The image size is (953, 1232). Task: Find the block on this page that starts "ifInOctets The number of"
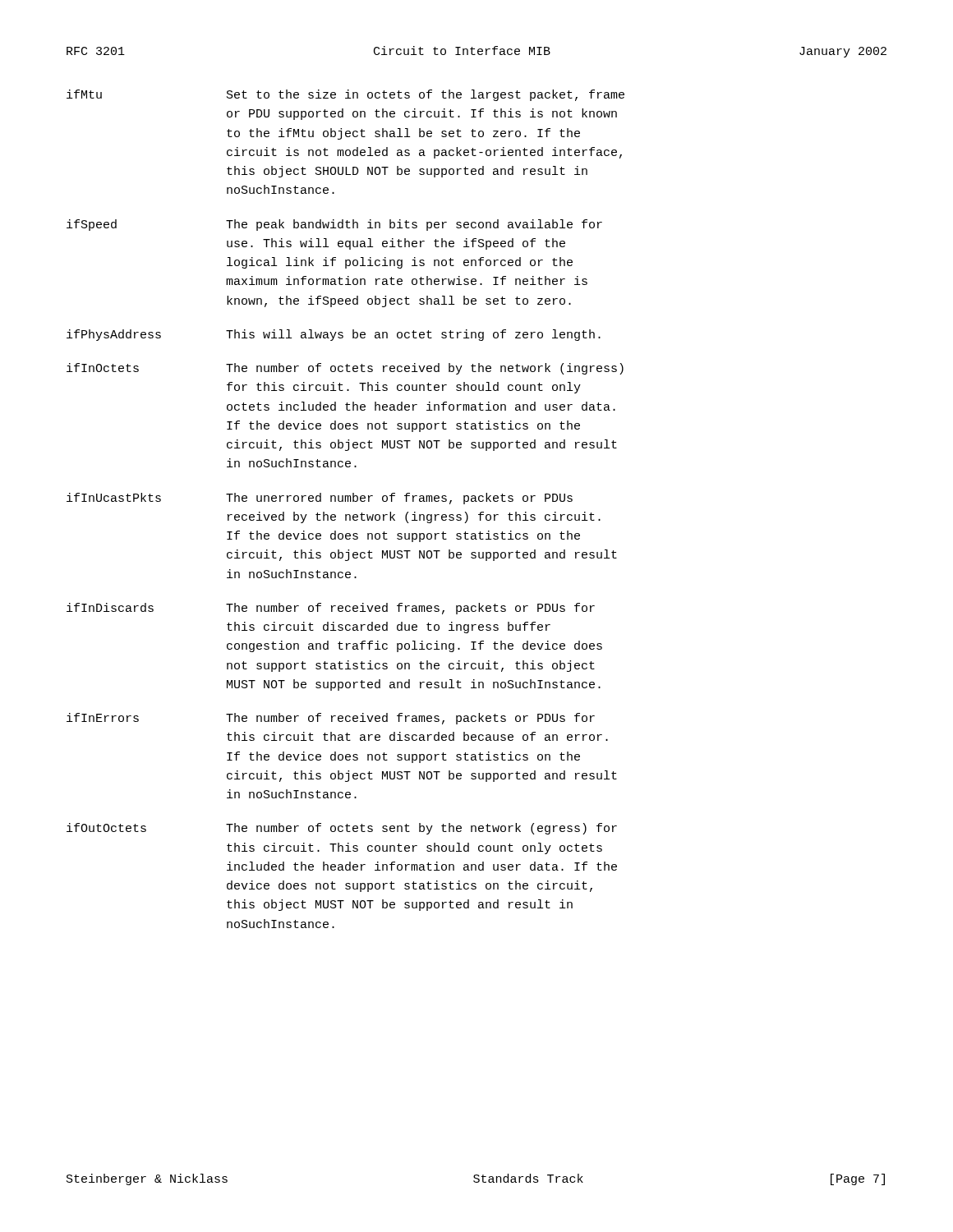pos(476,417)
